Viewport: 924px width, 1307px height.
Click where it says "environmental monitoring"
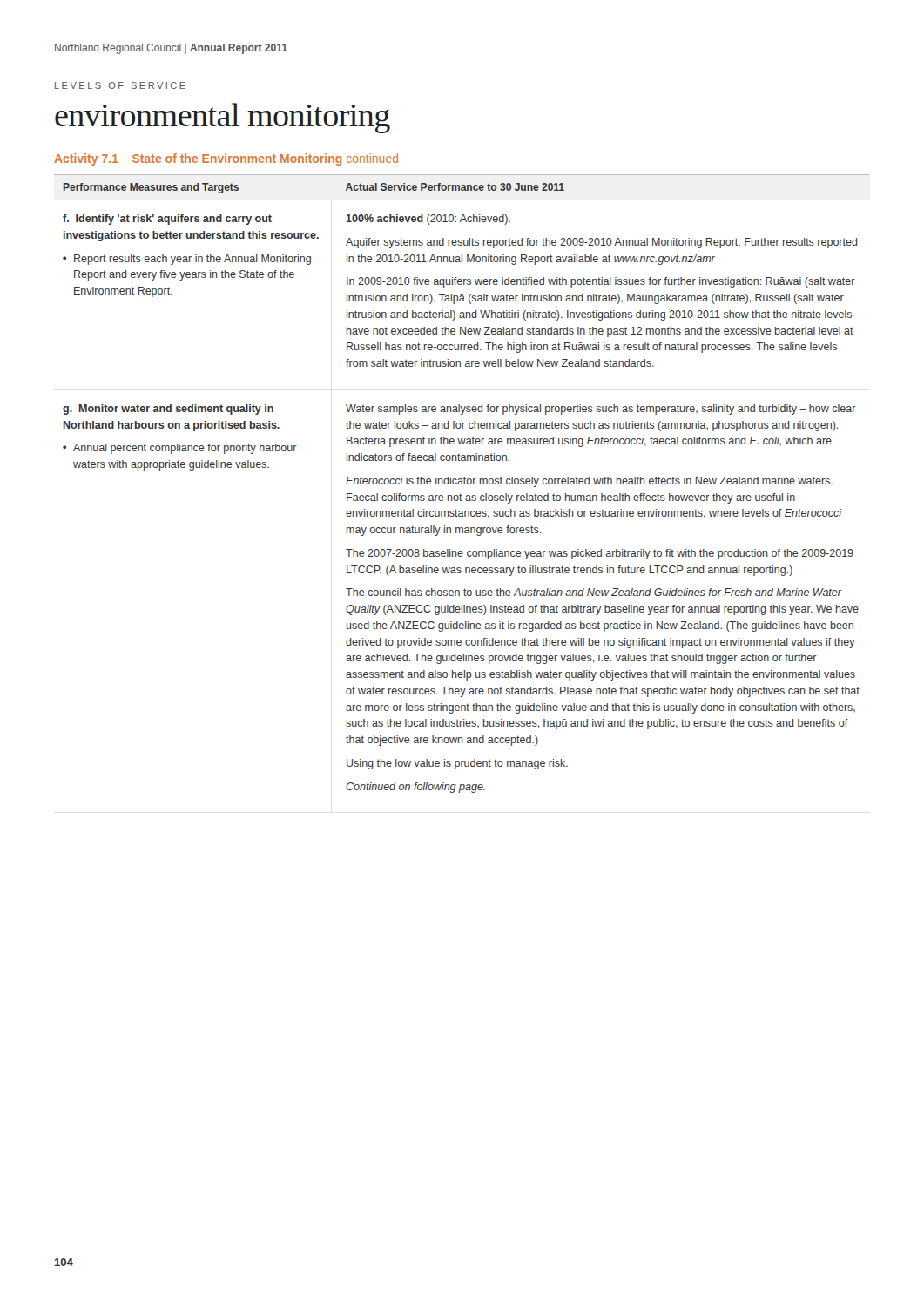(x=222, y=115)
